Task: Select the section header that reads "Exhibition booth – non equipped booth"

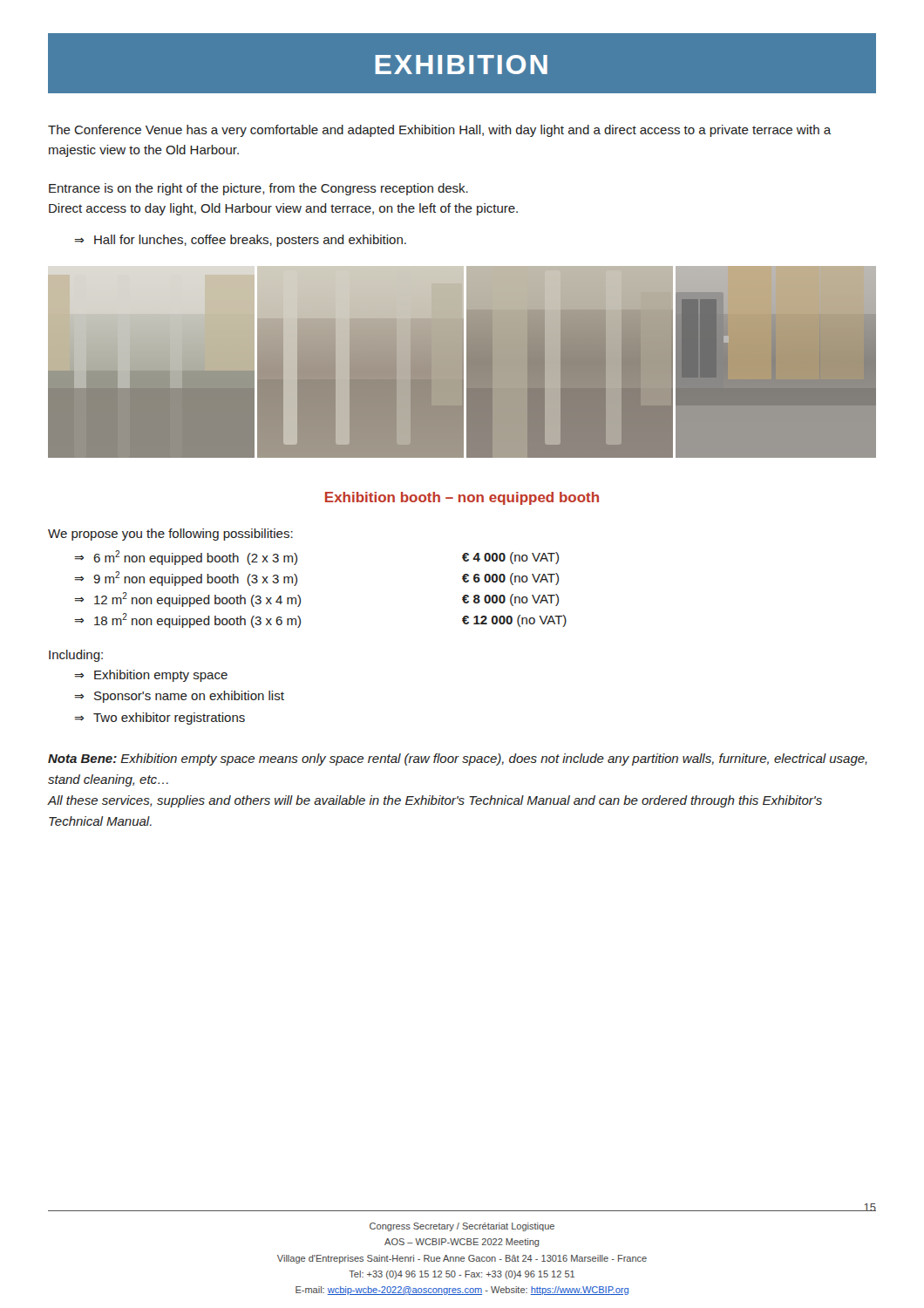Action: tap(462, 497)
